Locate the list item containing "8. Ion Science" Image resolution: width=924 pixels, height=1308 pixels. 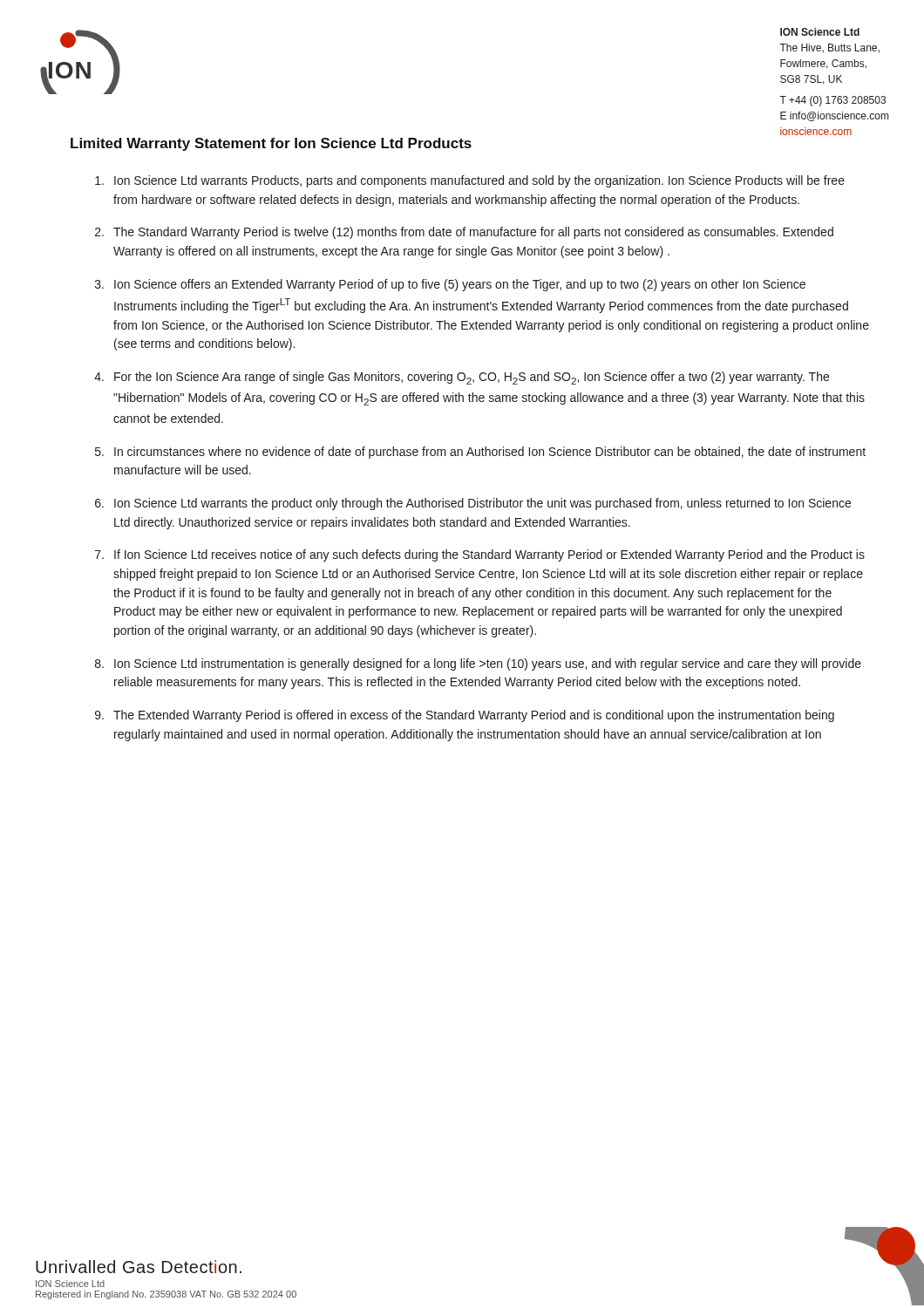click(471, 674)
